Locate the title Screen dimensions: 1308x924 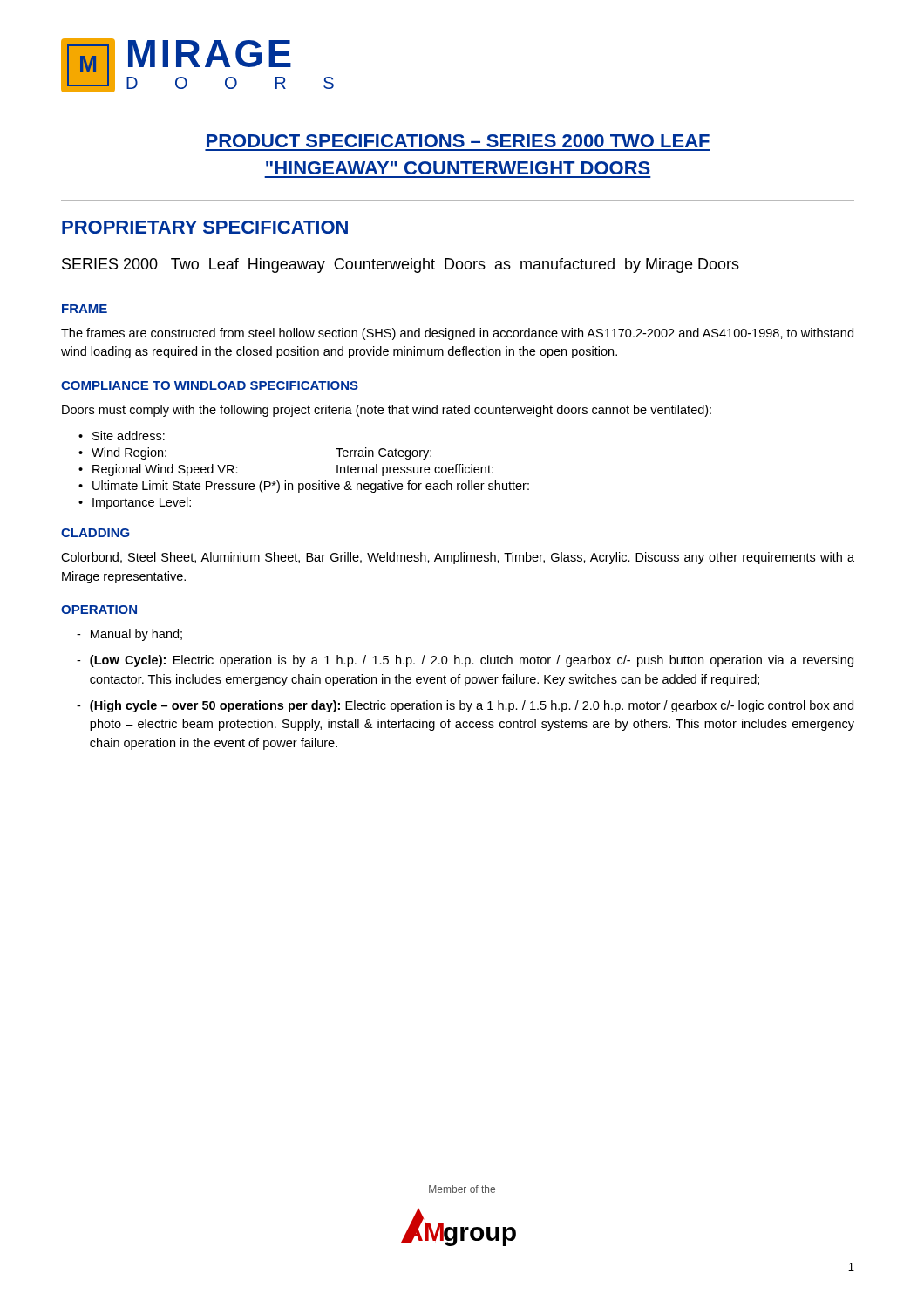pyautogui.click(x=458, y=154)
